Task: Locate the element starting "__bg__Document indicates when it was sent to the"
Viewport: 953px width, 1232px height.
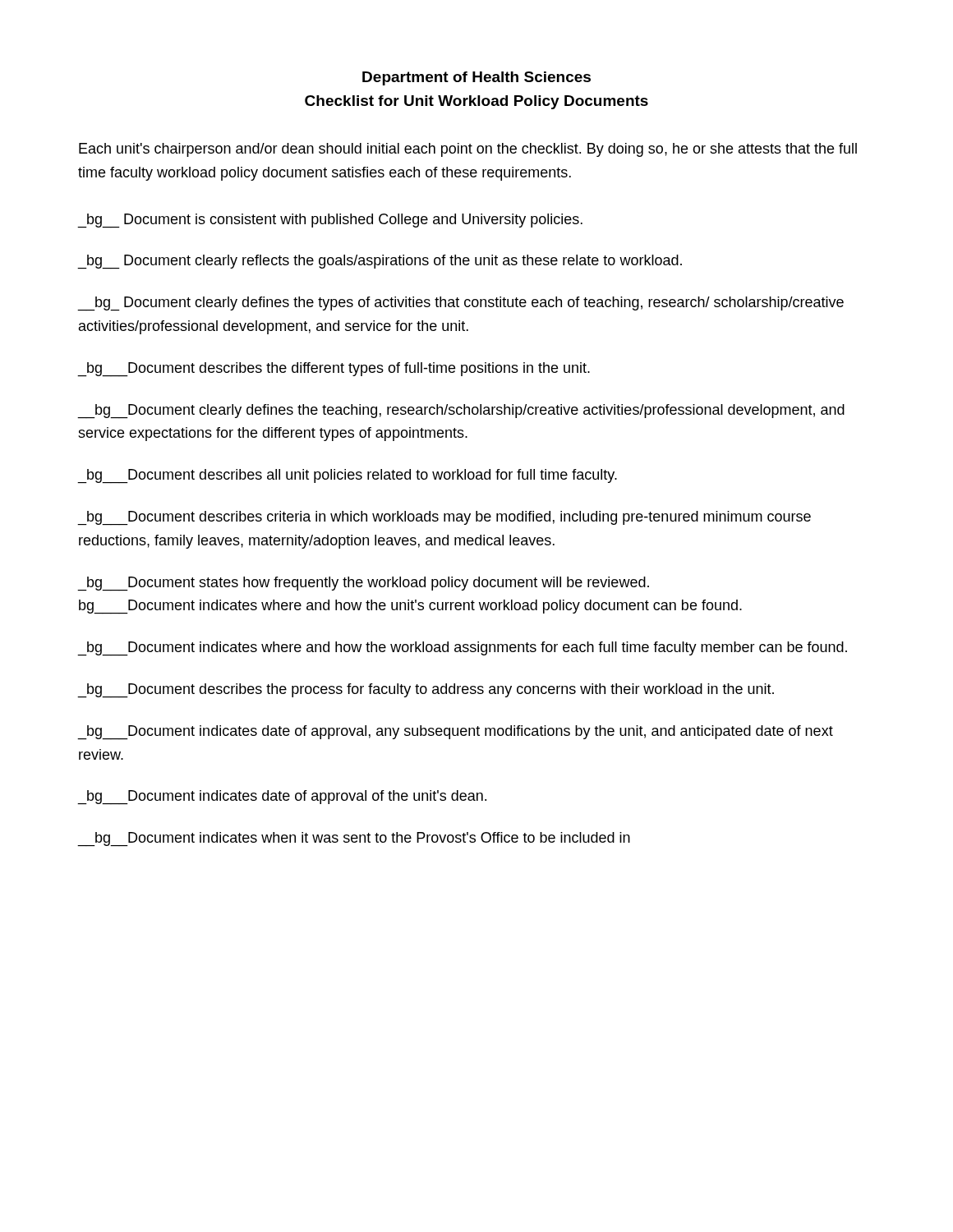Action: (x=354, y=838)
